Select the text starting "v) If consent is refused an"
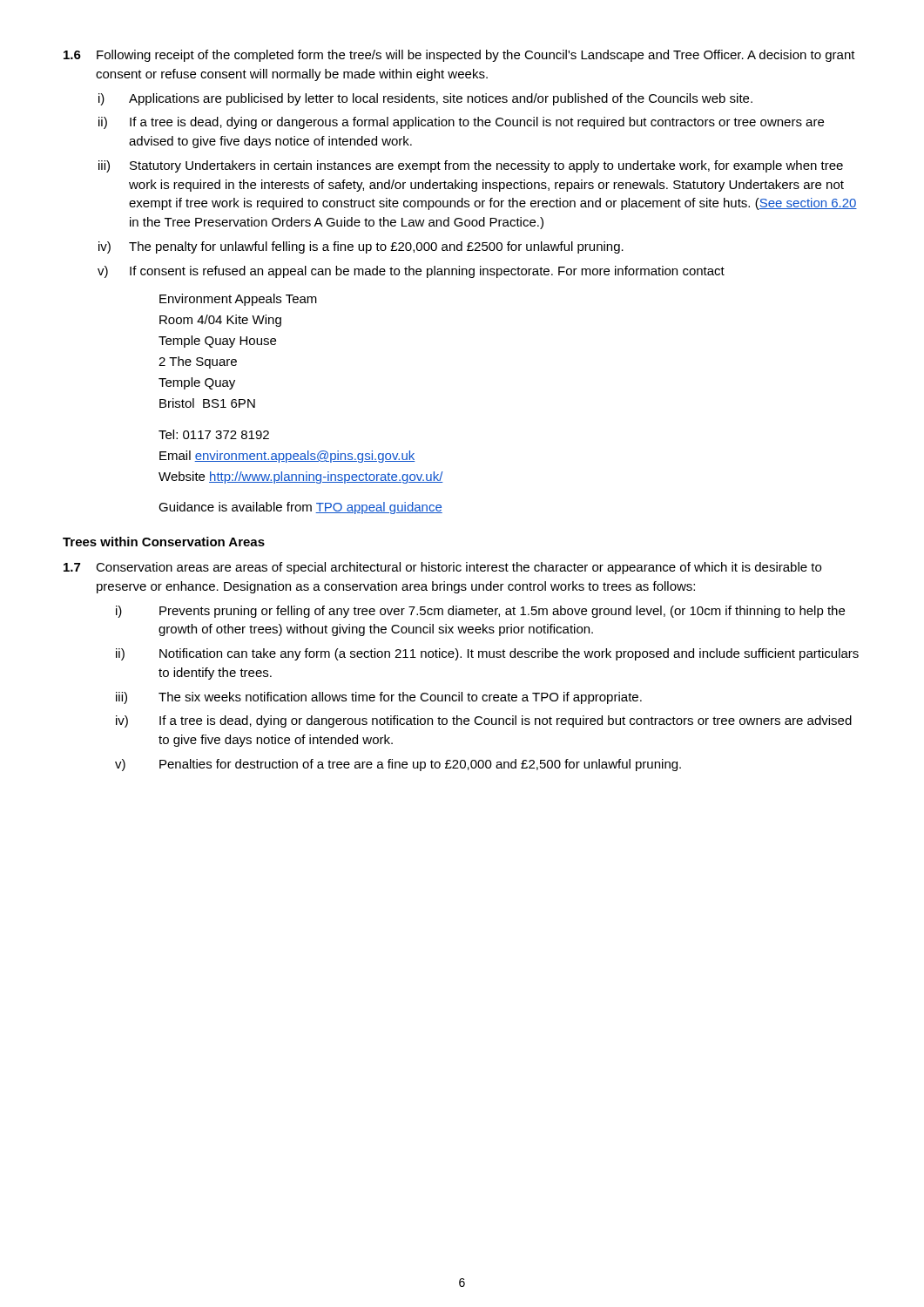The image size is (924, 1307). point(479,270)
